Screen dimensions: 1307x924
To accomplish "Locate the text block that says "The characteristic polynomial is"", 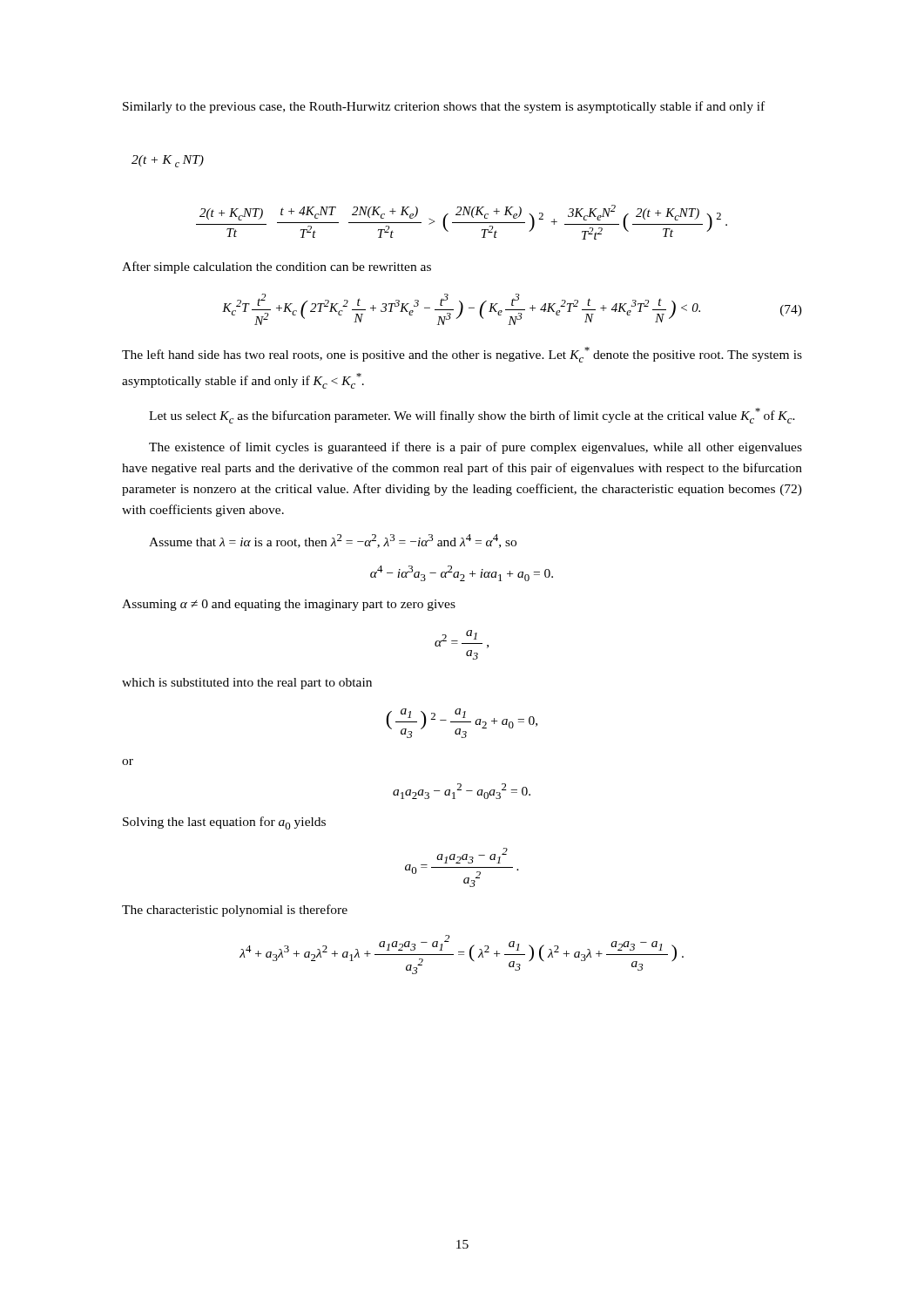I will coord(235,910).
